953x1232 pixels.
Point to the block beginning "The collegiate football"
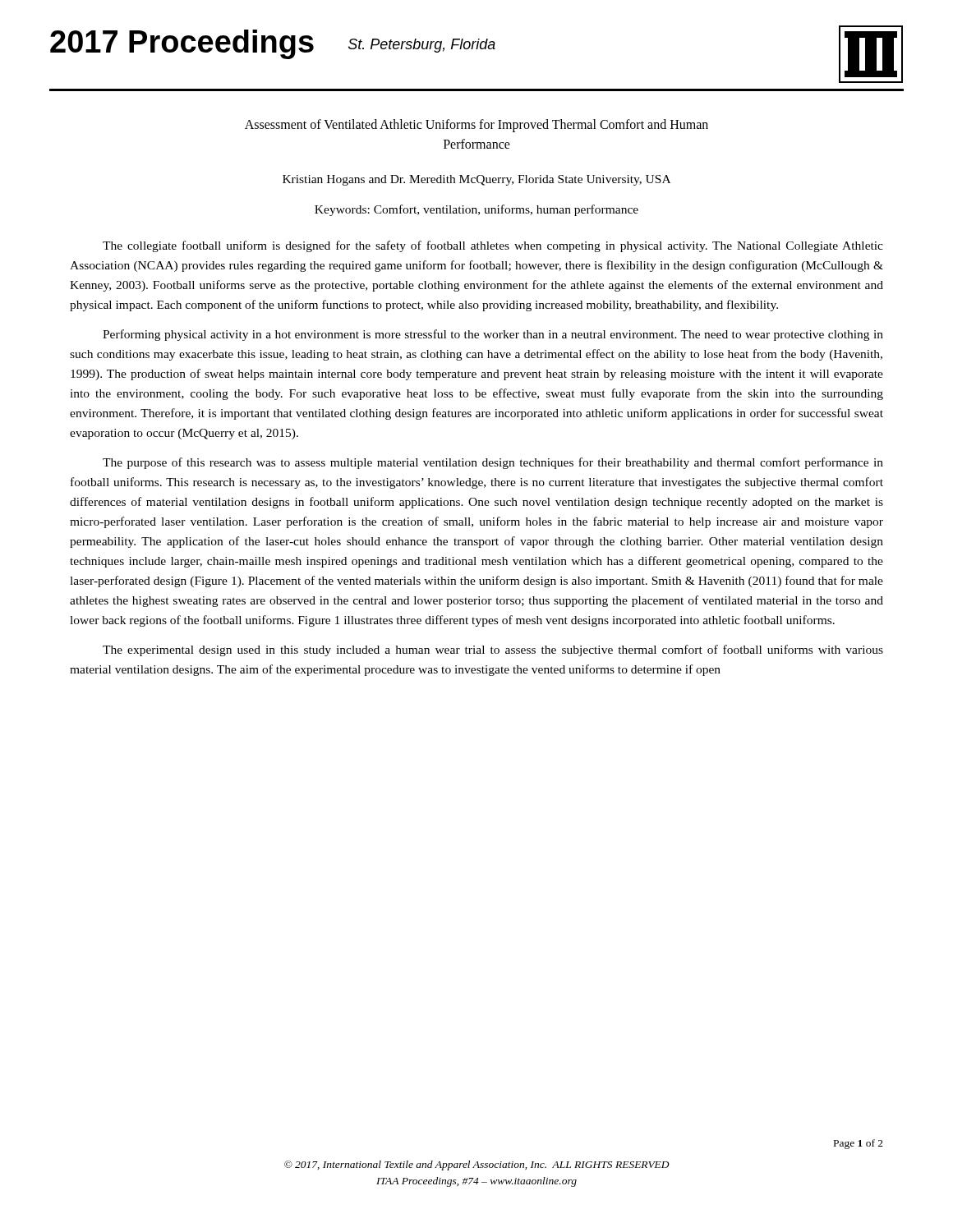click(x=476, y=275)
